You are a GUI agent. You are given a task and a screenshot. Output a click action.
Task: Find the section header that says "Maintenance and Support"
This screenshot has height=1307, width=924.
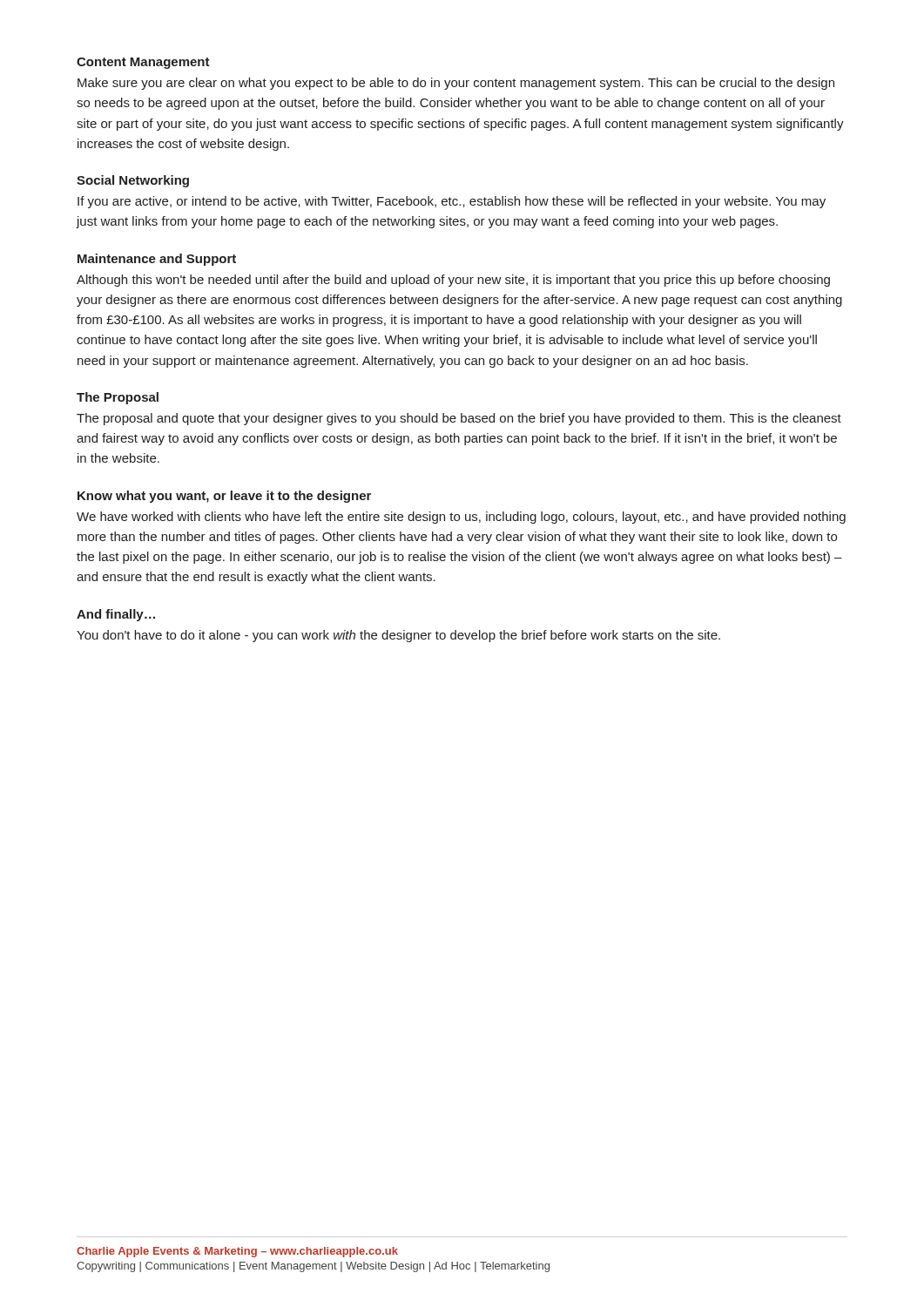(156, 258)
